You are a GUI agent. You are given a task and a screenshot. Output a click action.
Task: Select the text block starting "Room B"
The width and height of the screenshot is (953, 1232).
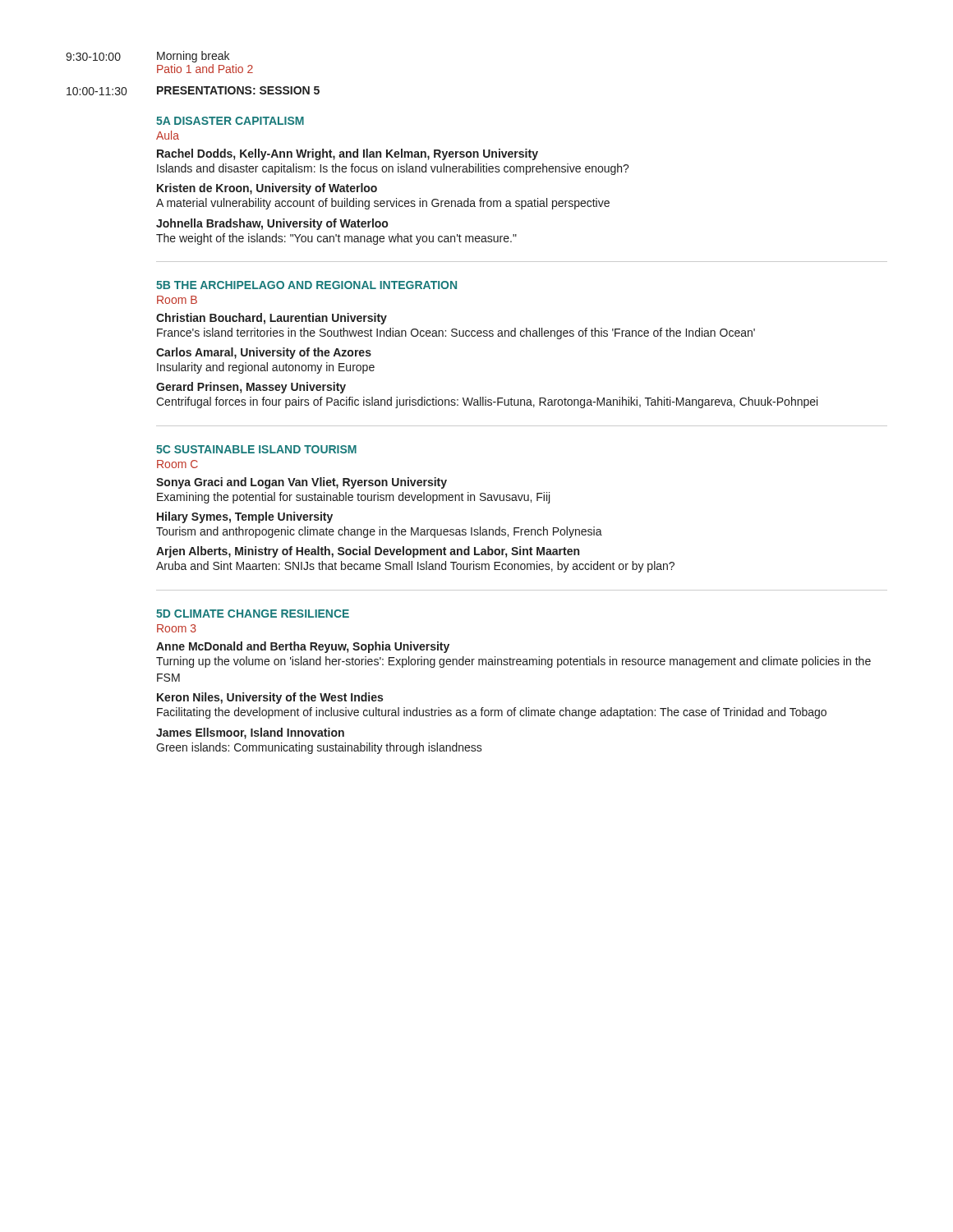177,300
